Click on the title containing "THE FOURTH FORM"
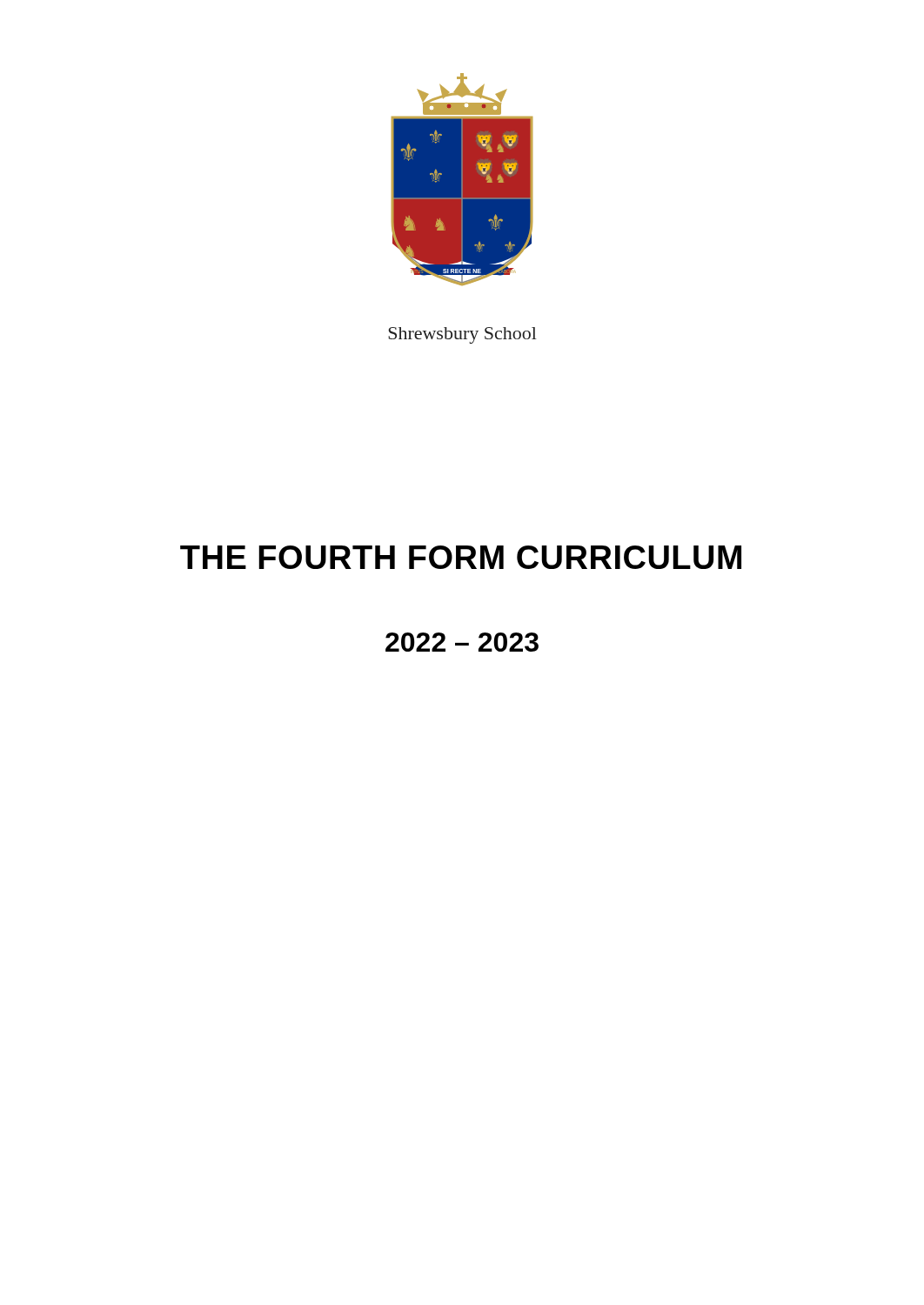 pos(462,558)
